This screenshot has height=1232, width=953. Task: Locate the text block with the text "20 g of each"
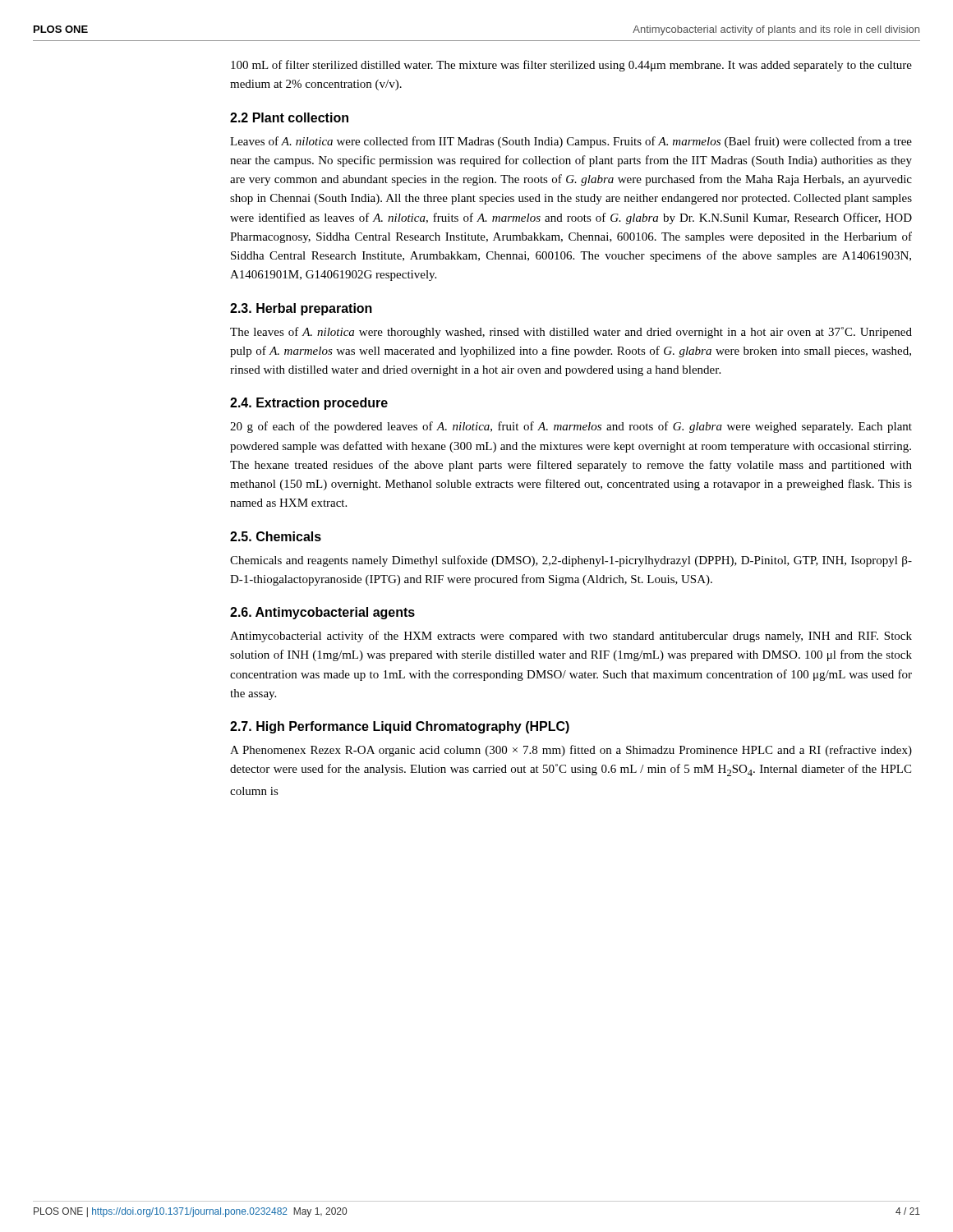[571, 465]
